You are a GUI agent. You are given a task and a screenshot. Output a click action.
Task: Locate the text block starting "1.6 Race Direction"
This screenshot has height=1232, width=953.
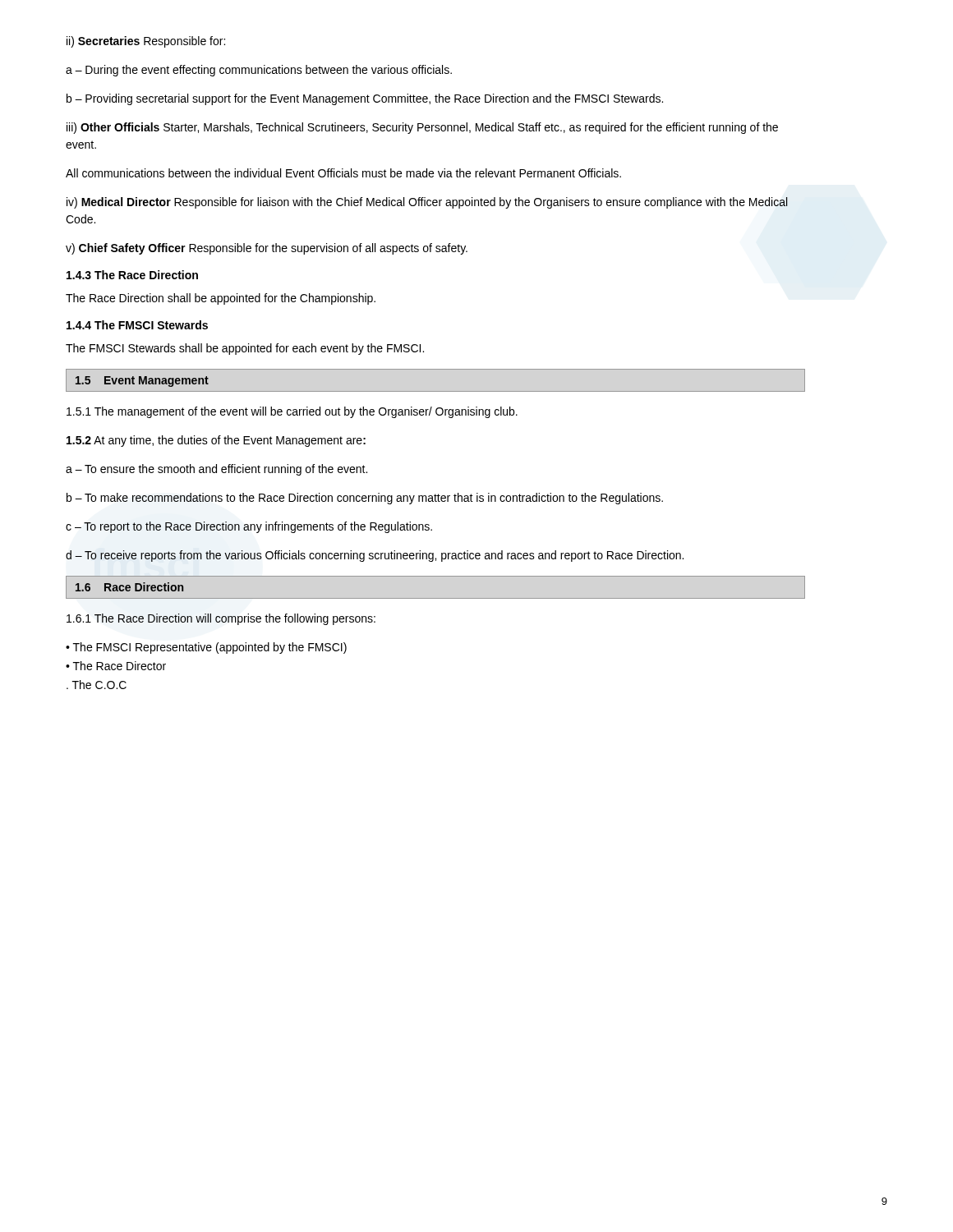pos(129,587)
